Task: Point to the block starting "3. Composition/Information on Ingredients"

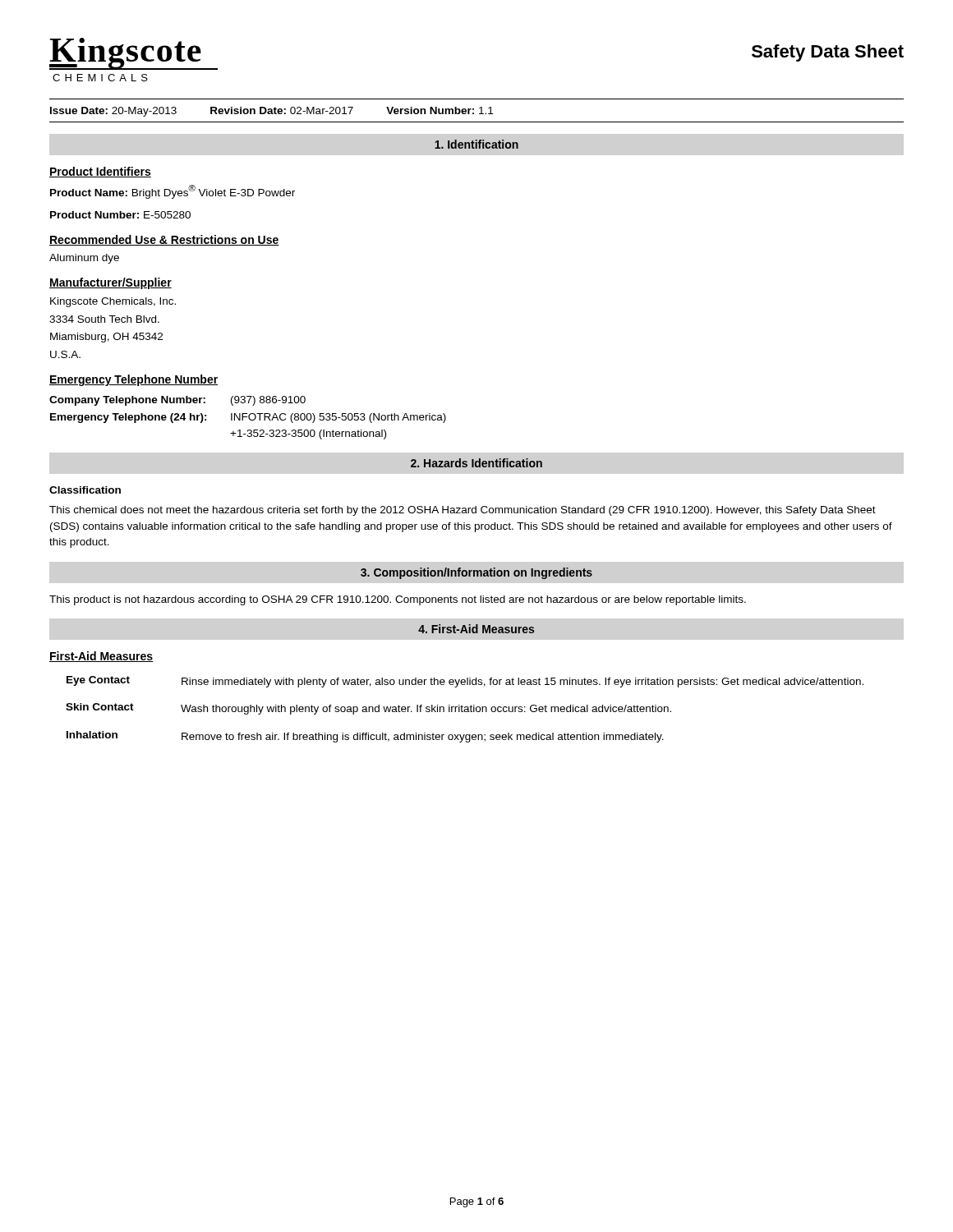Action: pyautogui.click(x=476, y=572)
